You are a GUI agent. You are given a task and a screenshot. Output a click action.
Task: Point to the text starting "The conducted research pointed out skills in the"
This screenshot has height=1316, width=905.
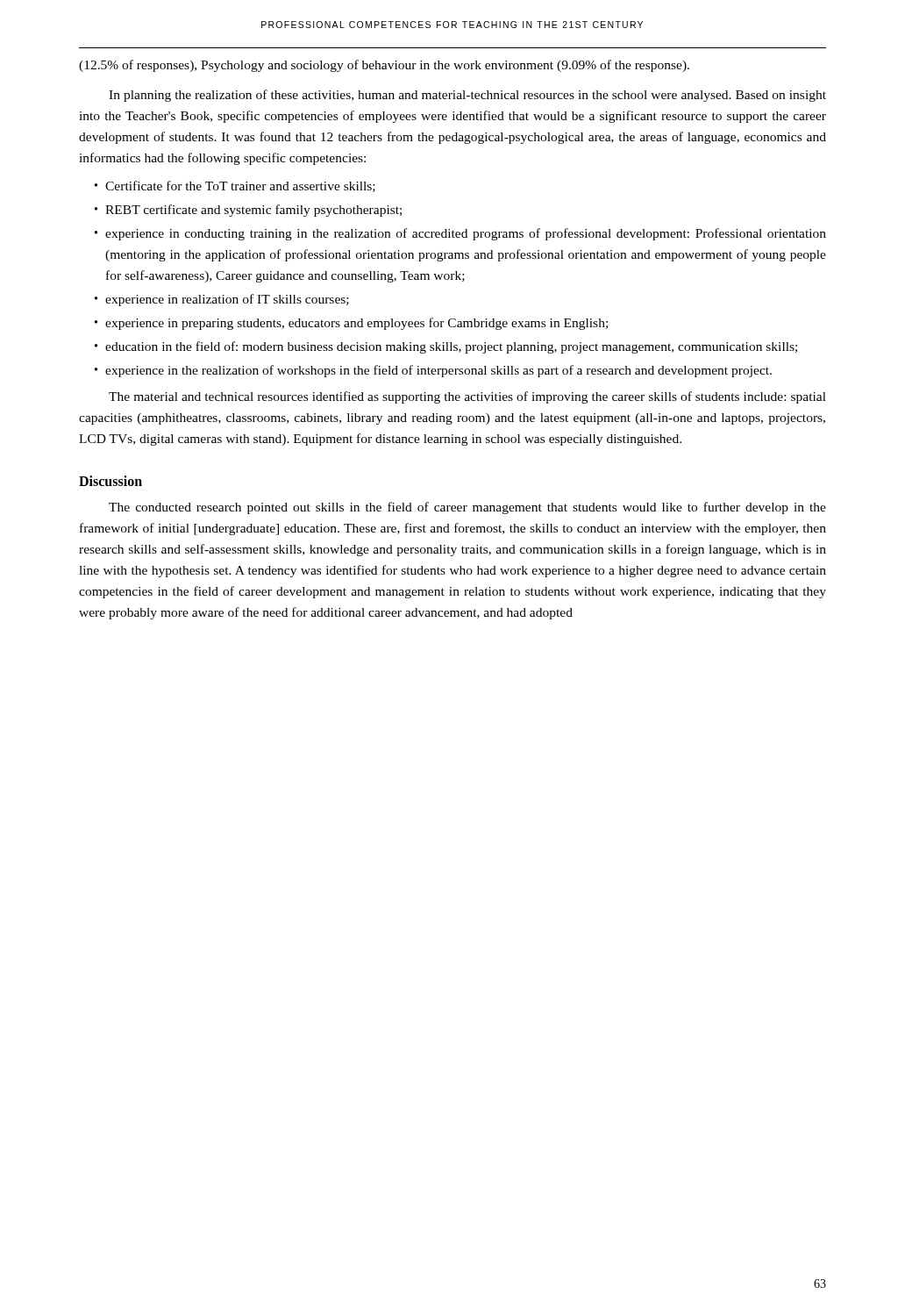(452, 560)
